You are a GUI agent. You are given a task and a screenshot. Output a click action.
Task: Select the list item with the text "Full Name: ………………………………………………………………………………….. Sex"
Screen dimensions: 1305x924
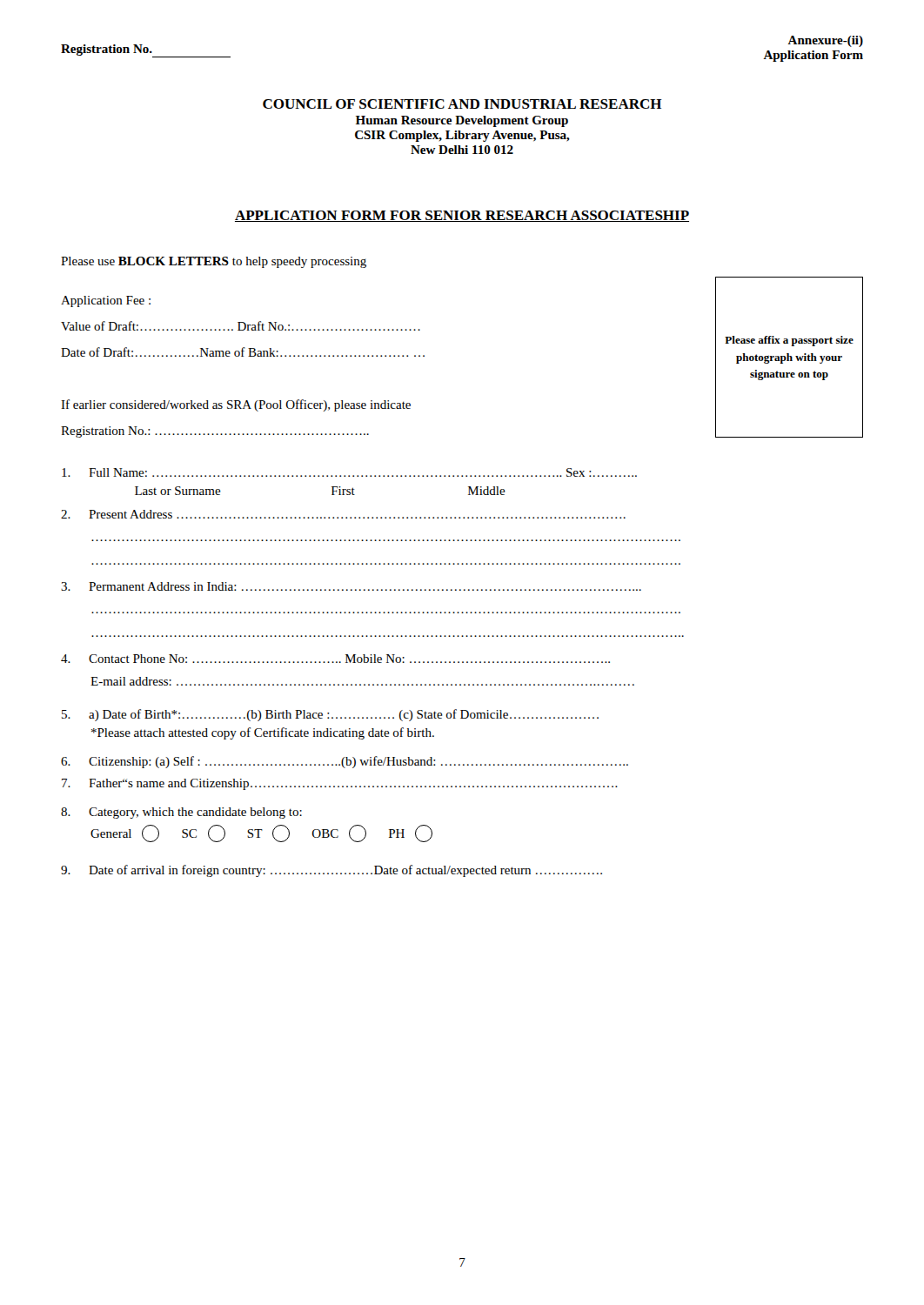click(462, 482)
